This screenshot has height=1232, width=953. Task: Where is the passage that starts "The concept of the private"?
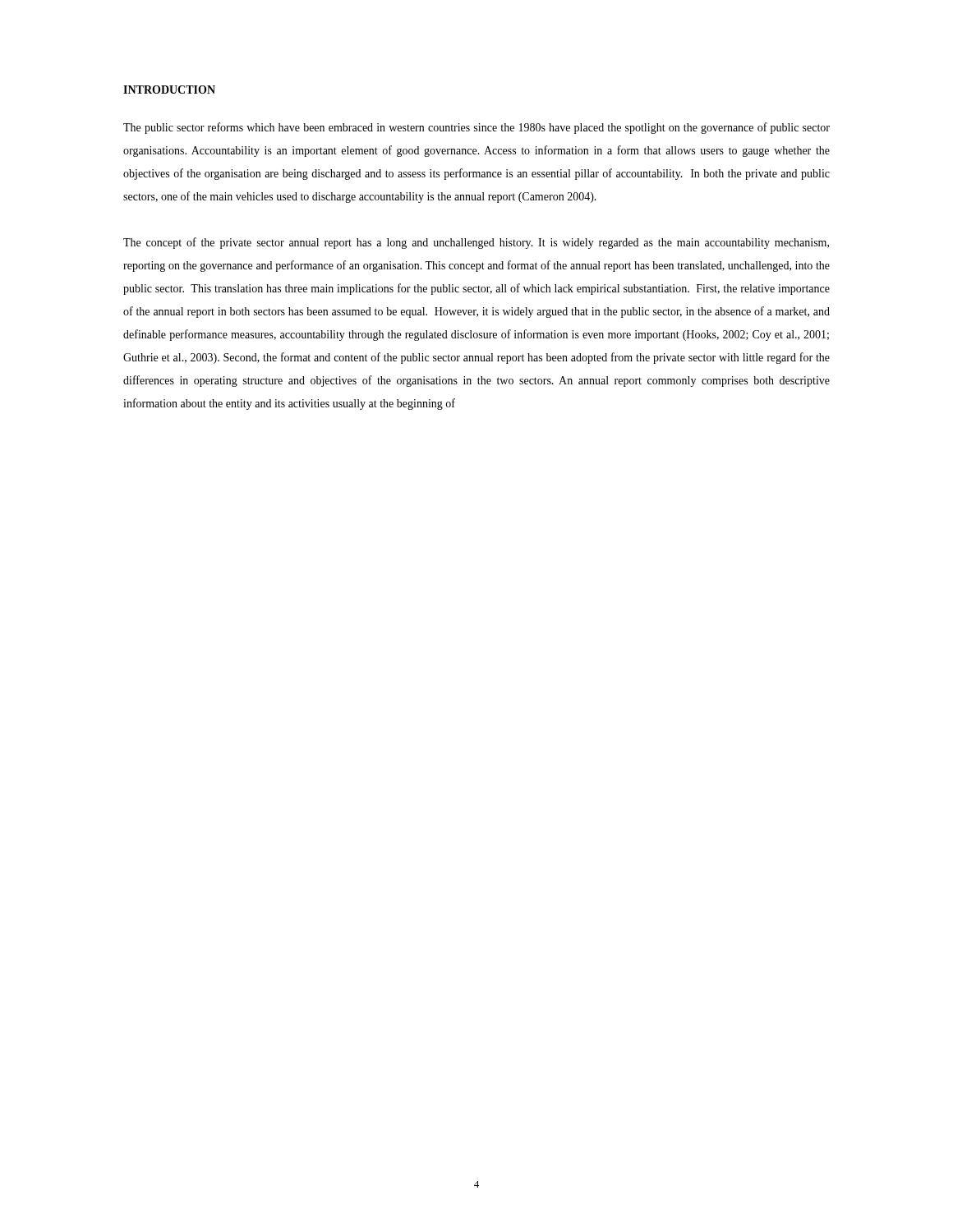coord(476,323)
